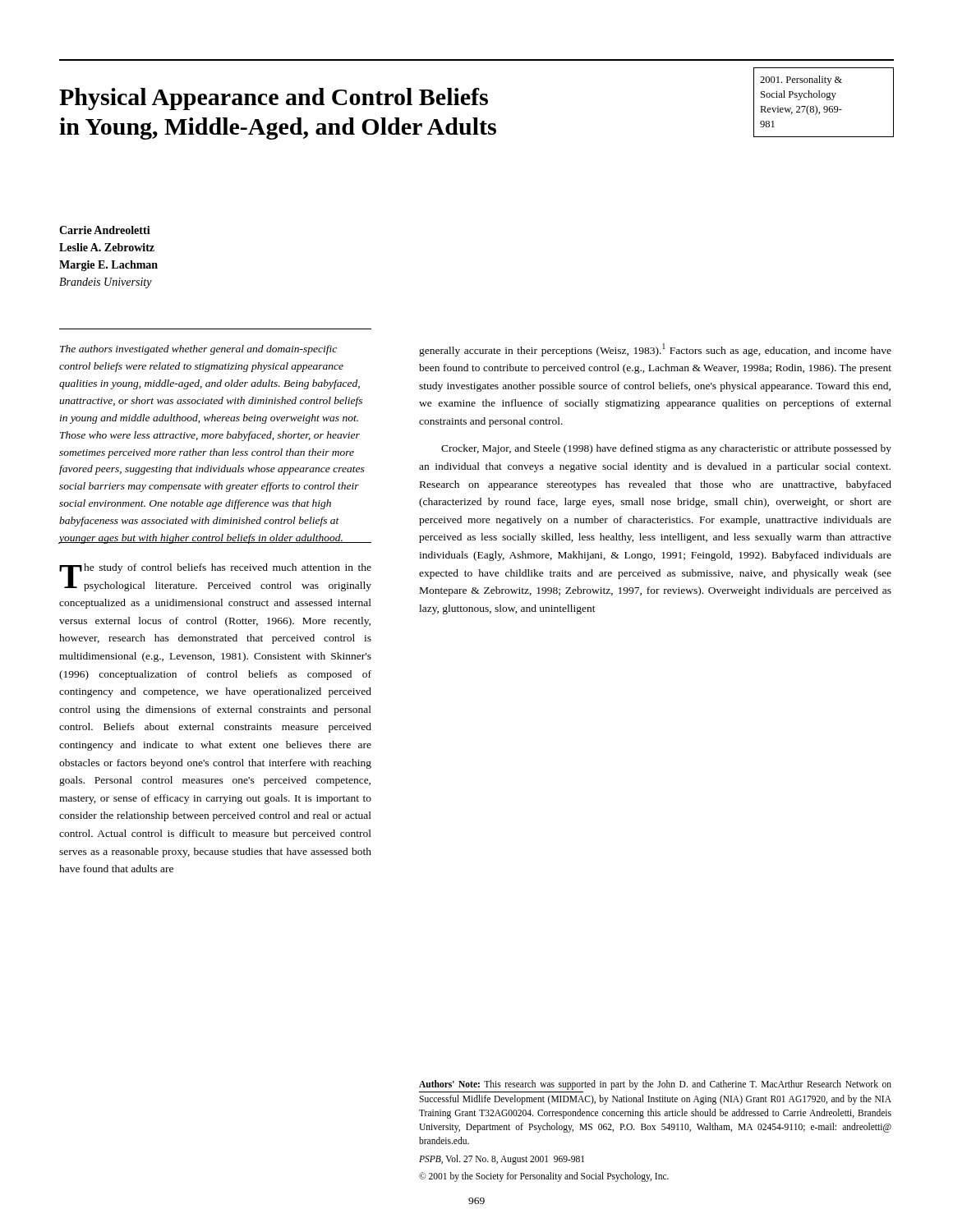Click the title that begins "Physical Appearance and"

click(339, 112)
